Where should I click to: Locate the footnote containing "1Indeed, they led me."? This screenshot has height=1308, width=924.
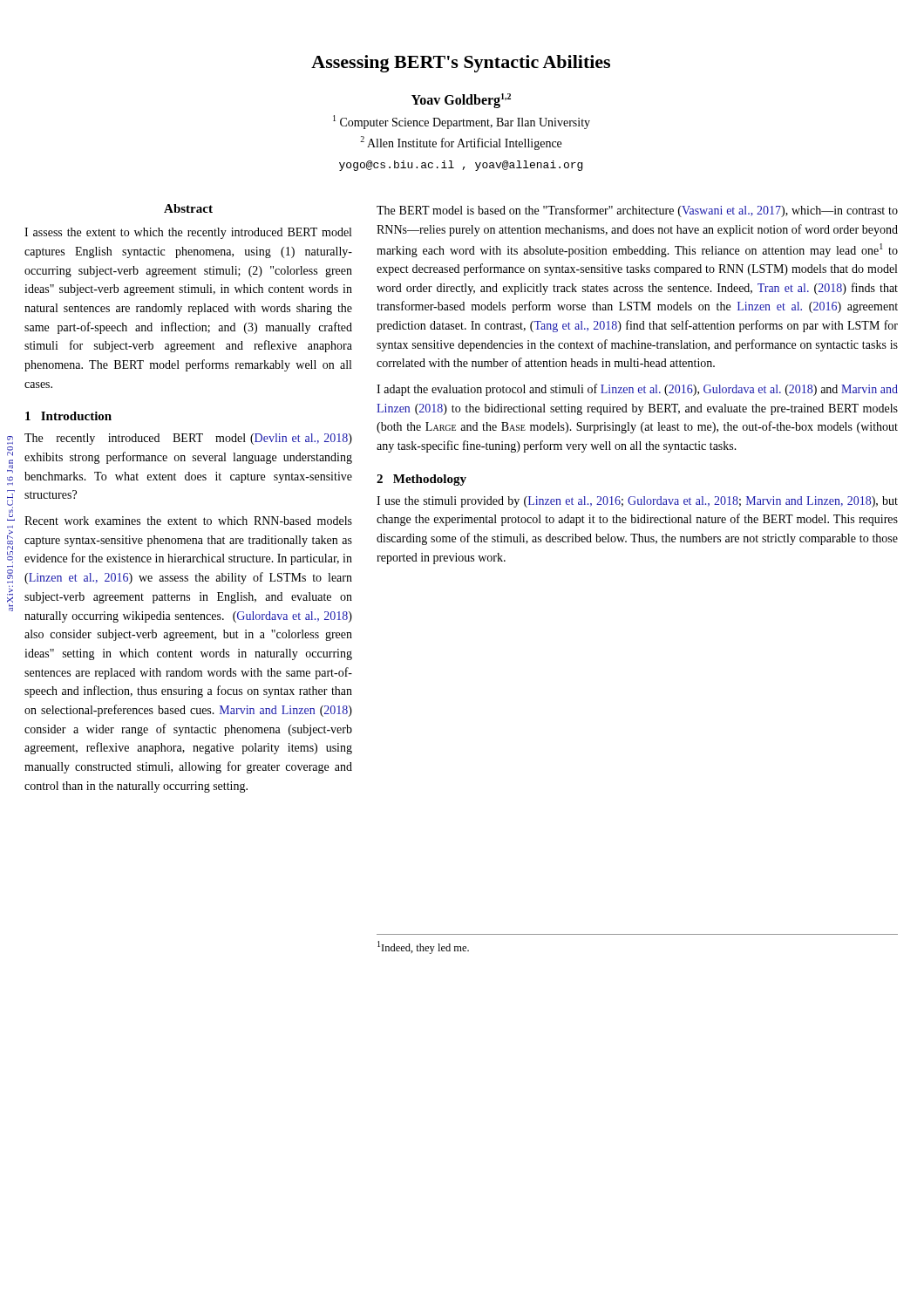click(423, 946)
